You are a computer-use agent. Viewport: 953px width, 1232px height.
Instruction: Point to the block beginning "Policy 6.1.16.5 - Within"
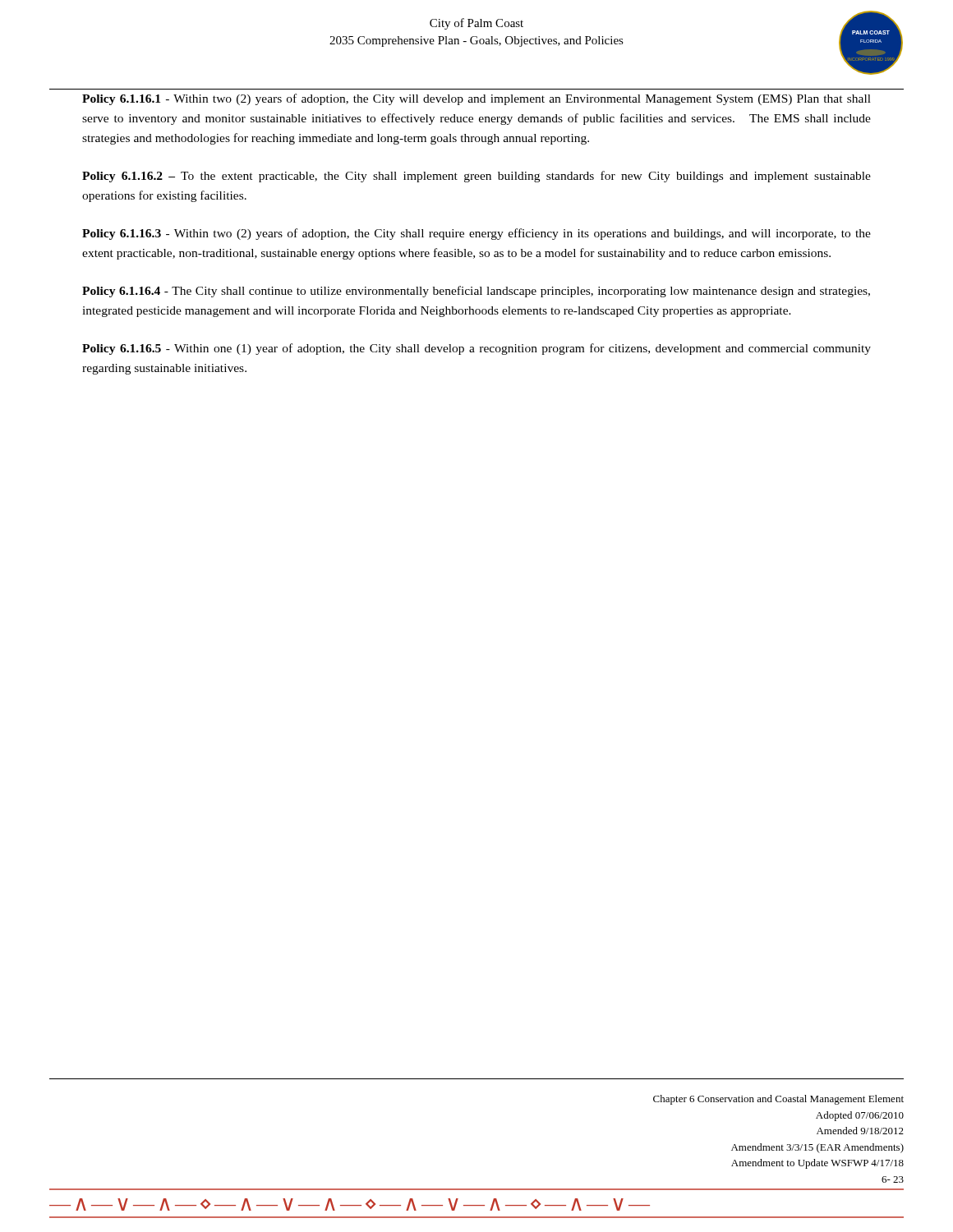[x=476, y=358]
